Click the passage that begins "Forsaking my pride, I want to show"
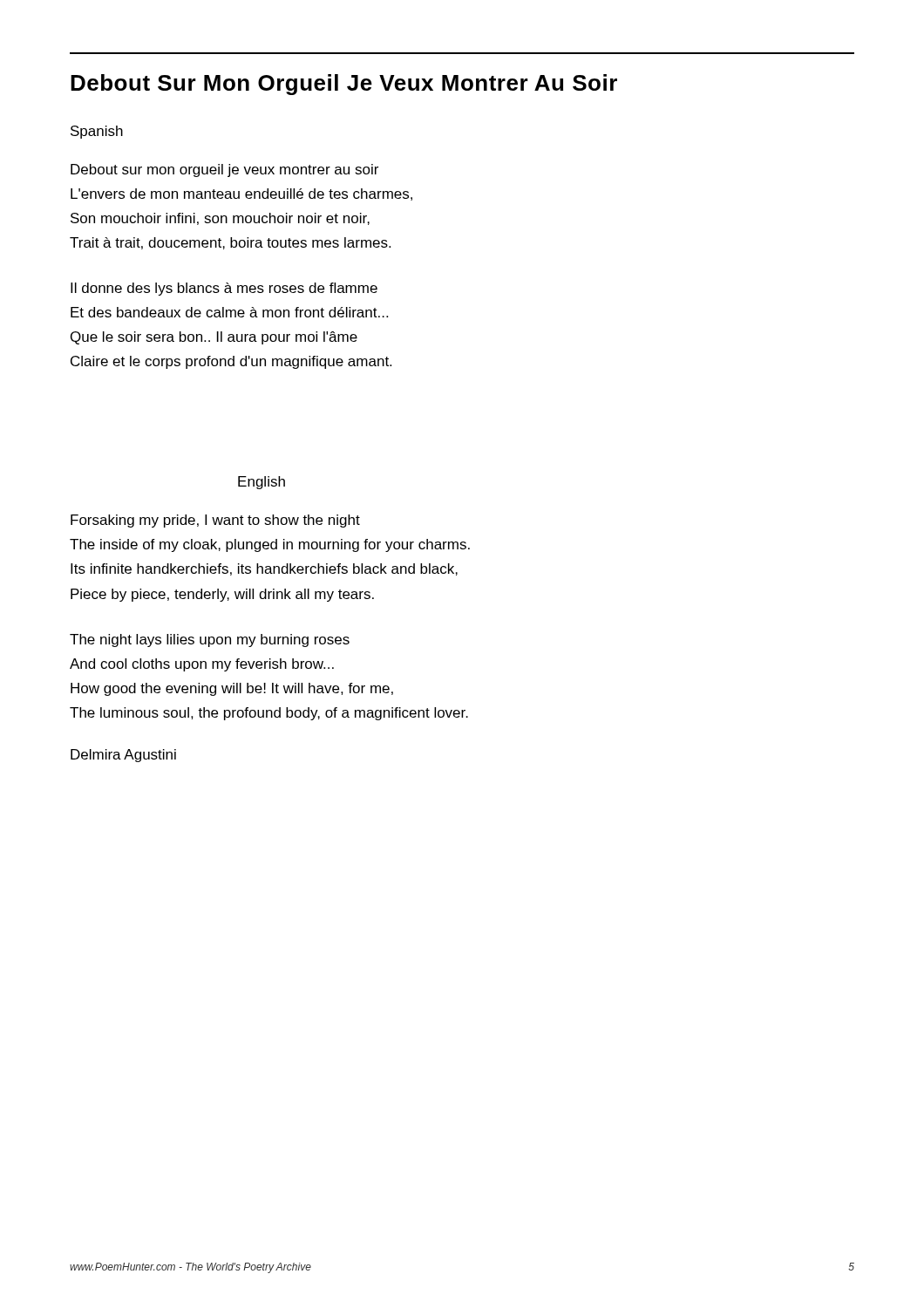 (462, 558)
